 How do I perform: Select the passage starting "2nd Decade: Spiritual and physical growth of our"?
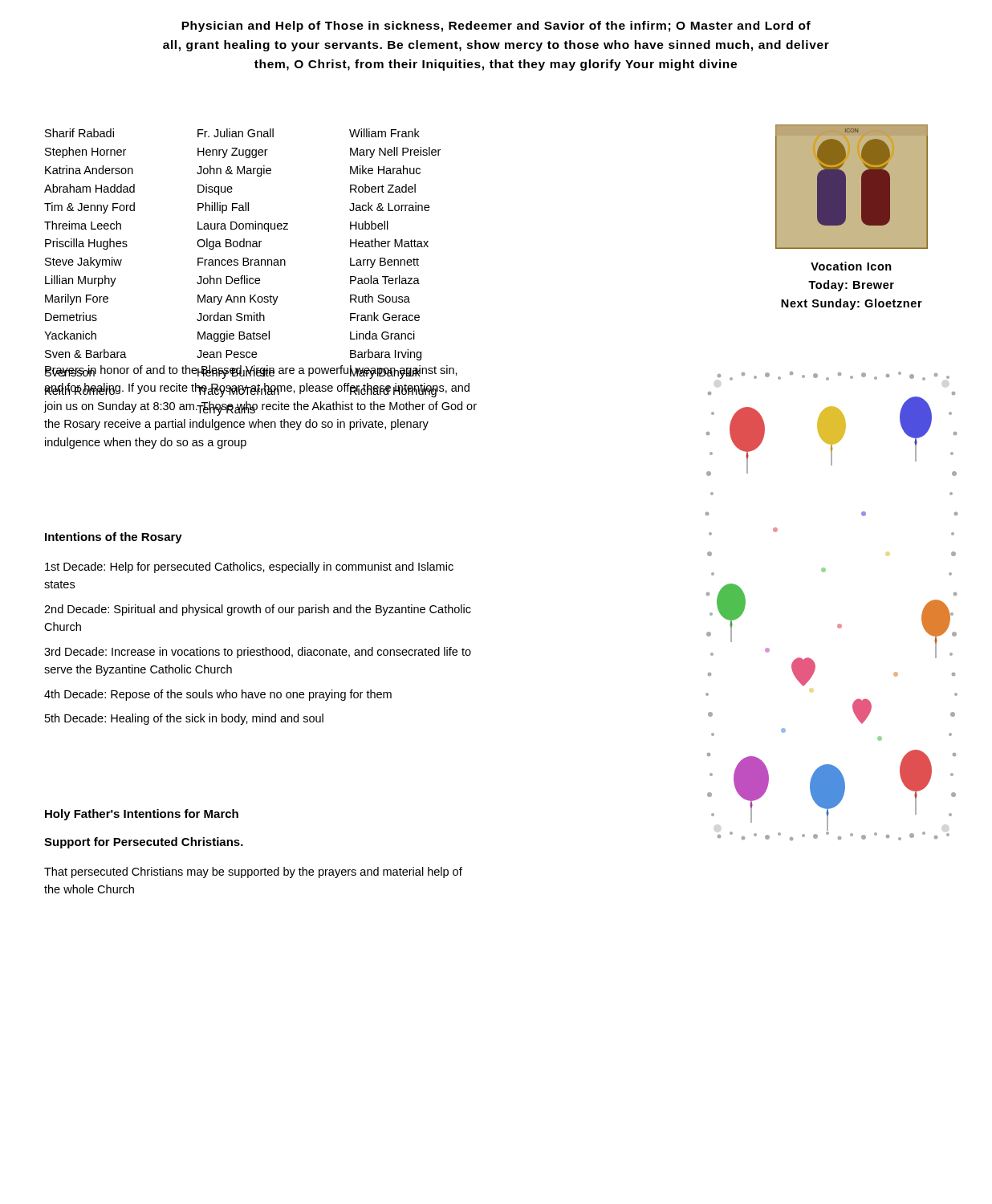coord(258,618)
